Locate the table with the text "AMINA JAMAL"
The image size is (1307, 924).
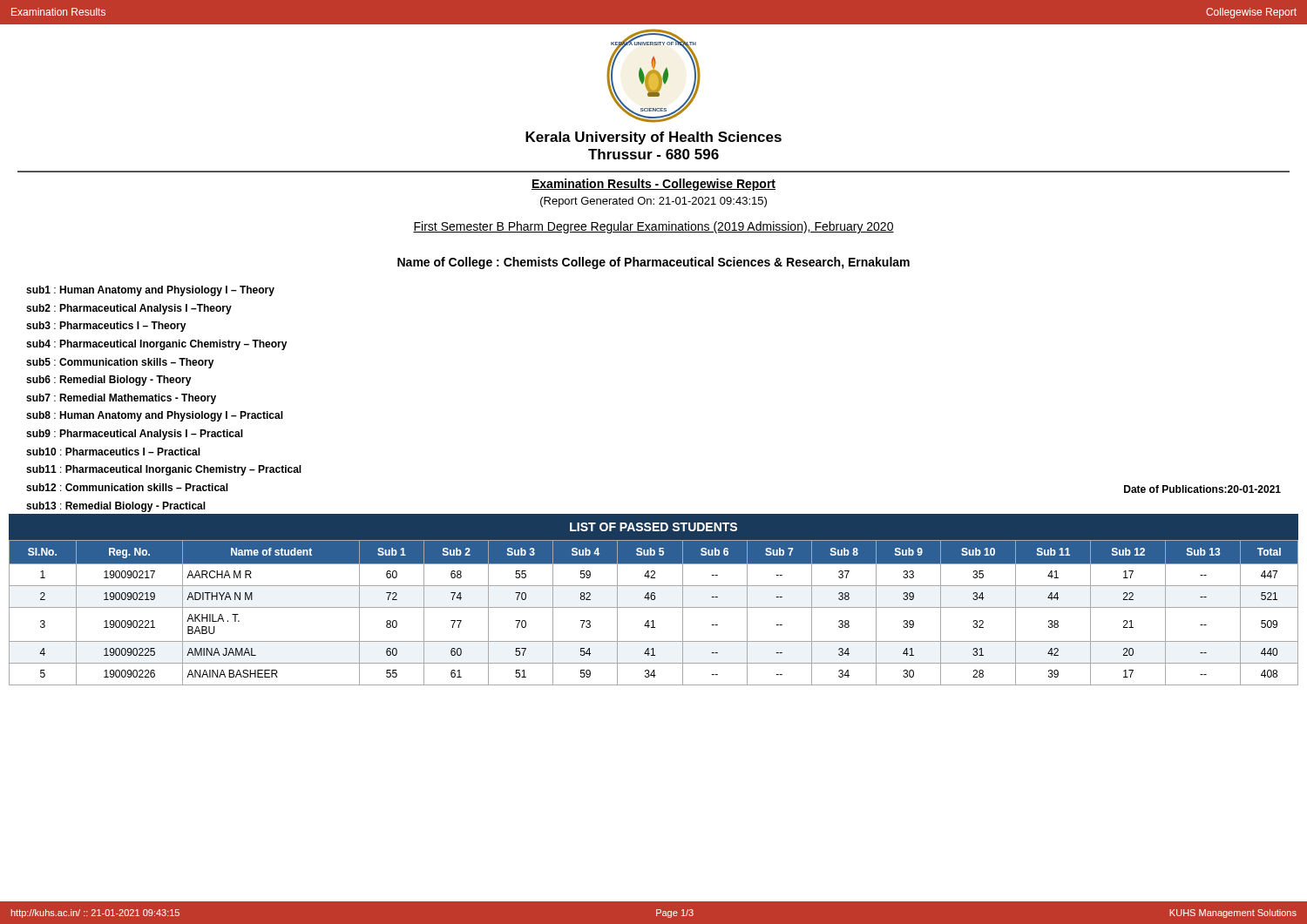click(x=654, y=600)
